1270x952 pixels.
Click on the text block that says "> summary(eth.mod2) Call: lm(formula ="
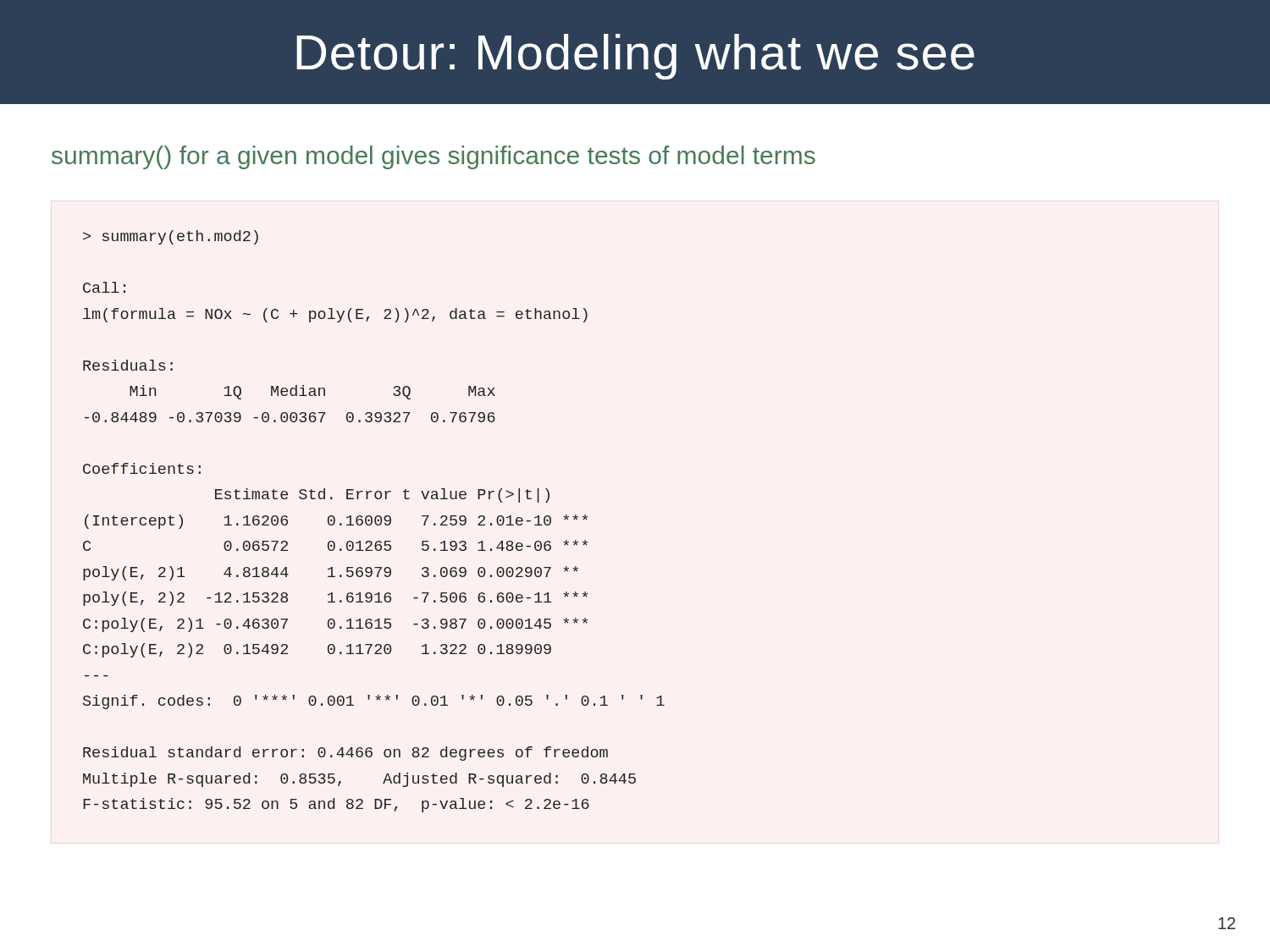point(374,521)
